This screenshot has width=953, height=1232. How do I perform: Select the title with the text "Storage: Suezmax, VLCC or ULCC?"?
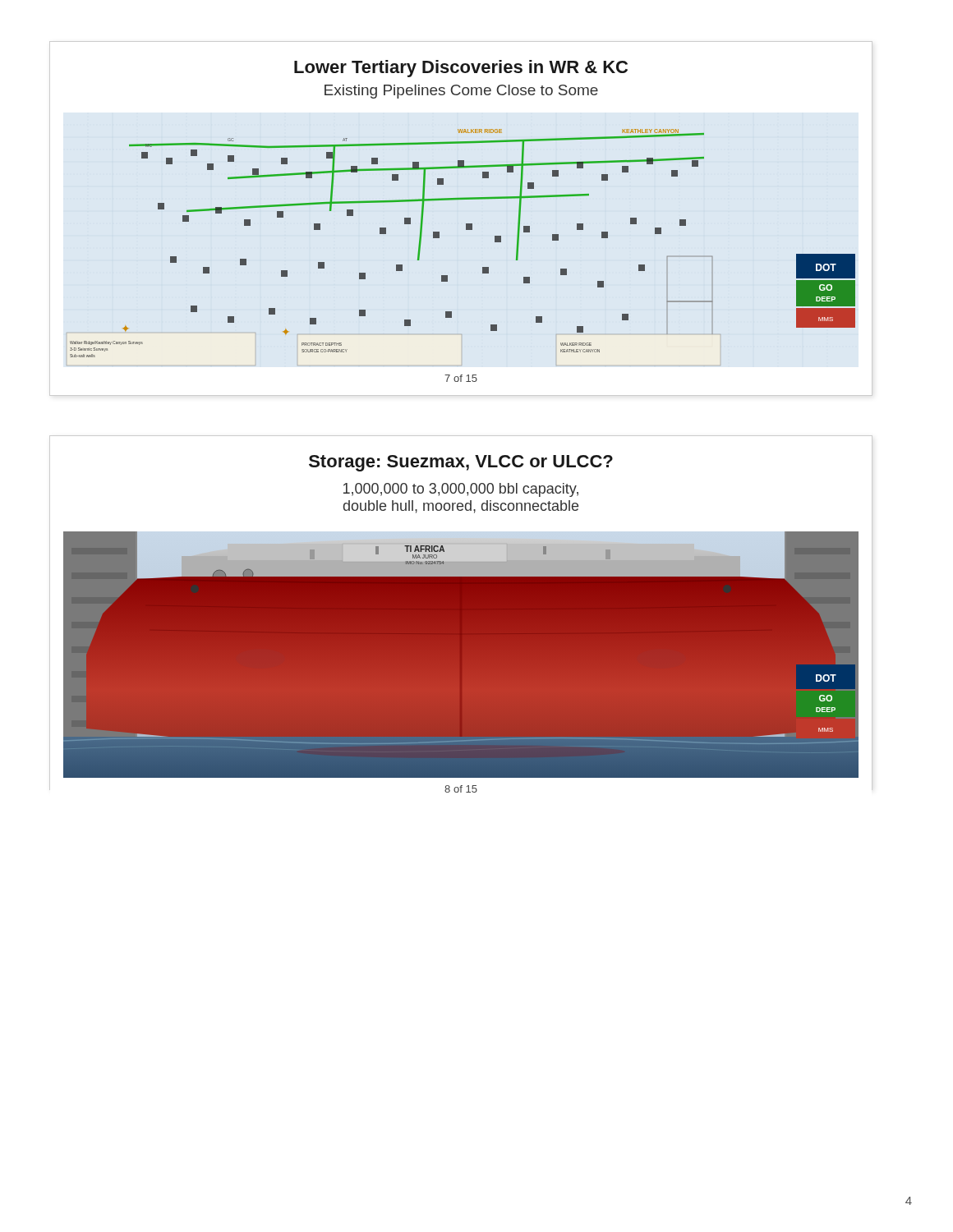(x=461, y=461)
